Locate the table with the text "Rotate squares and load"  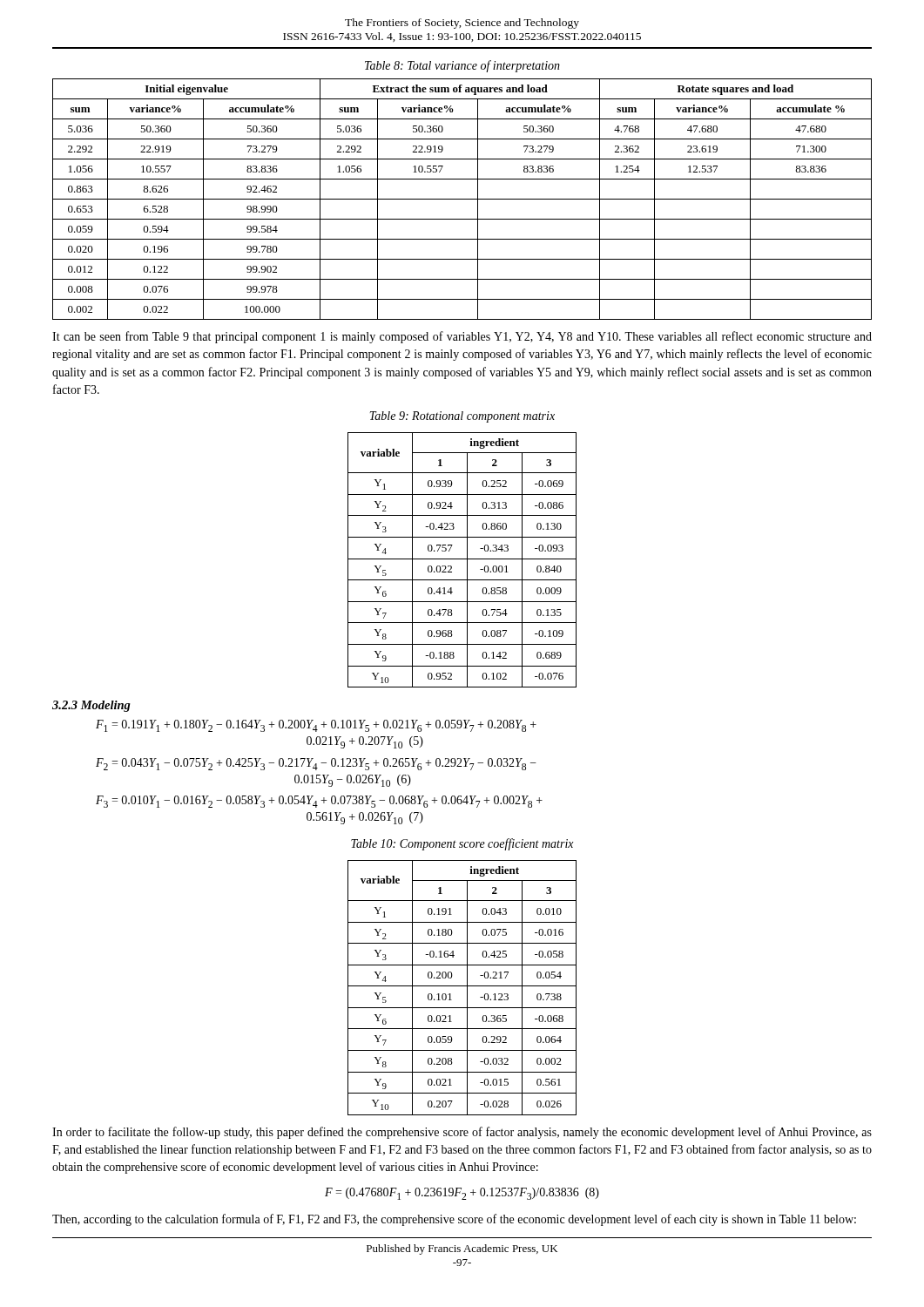click(x=462, y=199)
